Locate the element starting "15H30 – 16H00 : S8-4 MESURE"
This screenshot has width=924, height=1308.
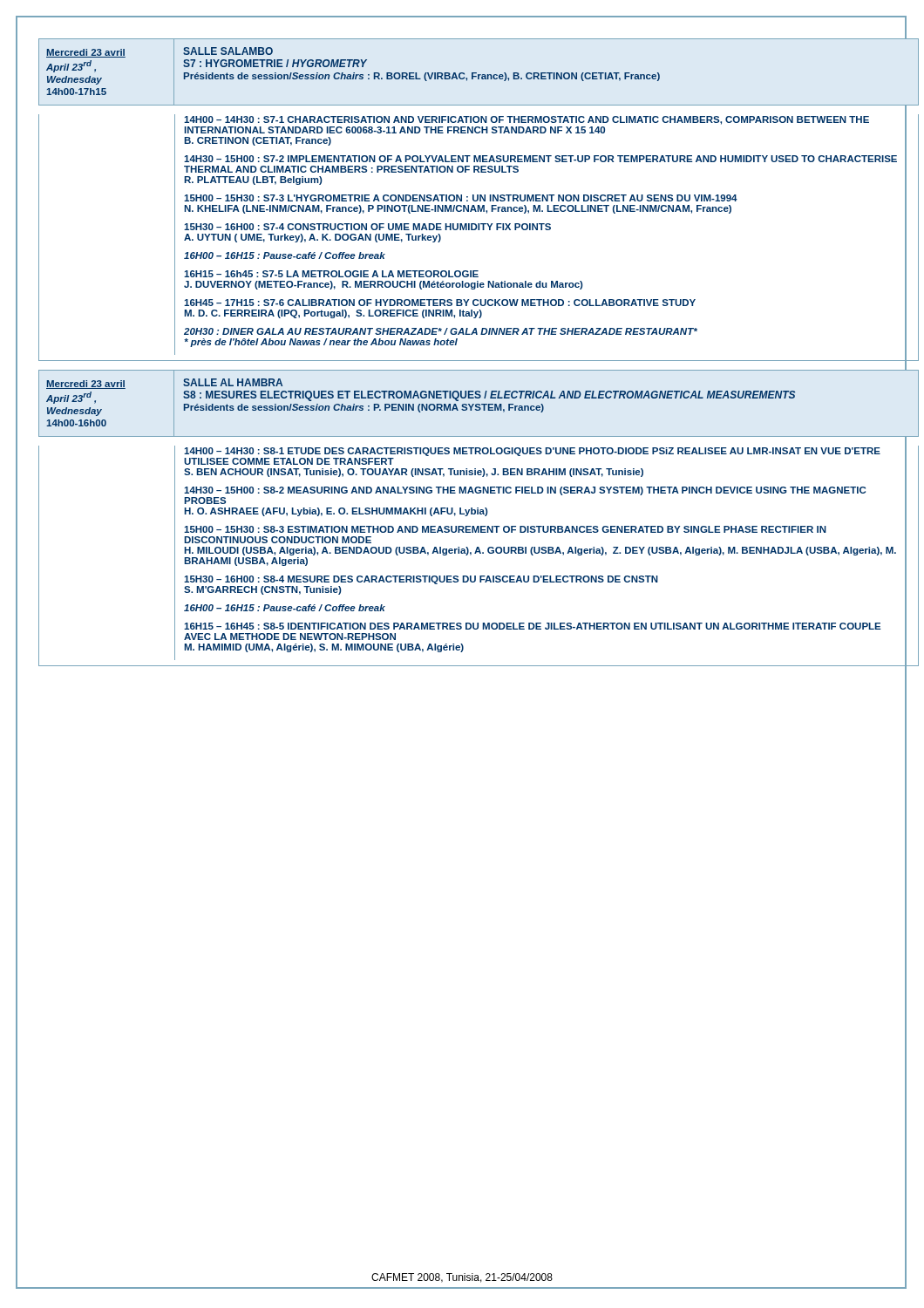[x=547, y=584]
